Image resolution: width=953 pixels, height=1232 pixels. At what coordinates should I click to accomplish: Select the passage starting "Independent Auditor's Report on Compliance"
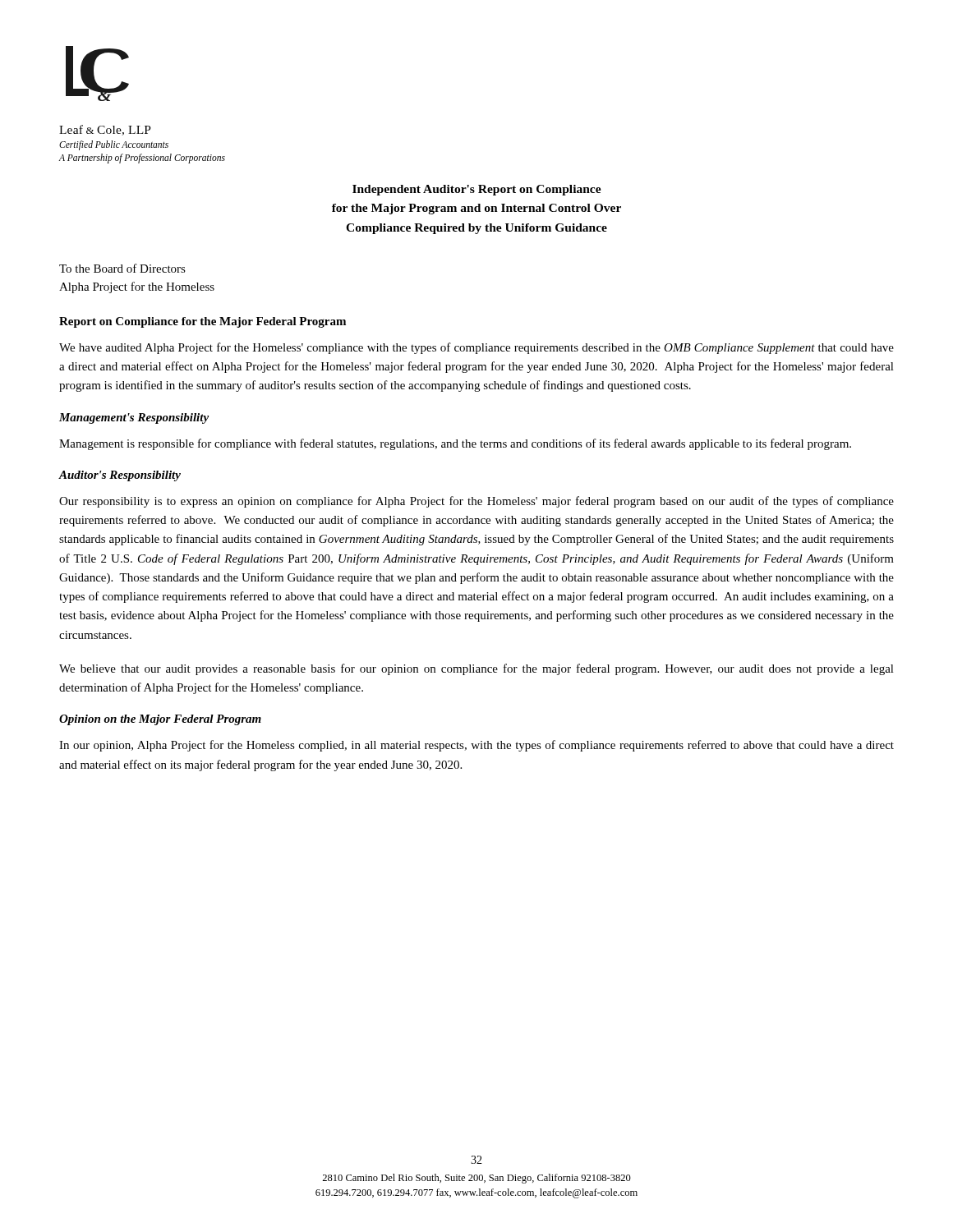click(476, 208)
